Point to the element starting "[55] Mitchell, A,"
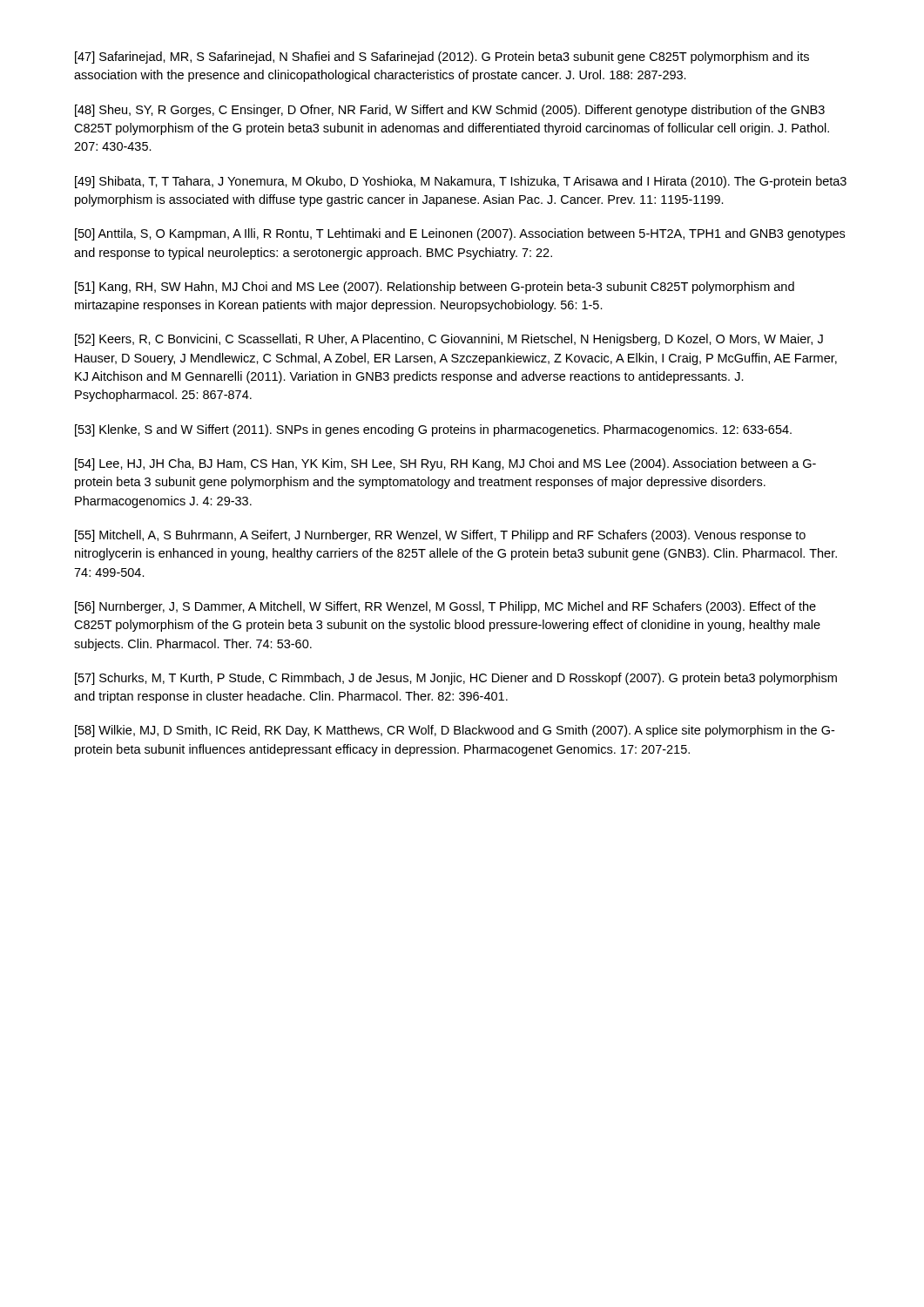The width and height of the screenshot is (924, 1307). click(x=456, y=554)
